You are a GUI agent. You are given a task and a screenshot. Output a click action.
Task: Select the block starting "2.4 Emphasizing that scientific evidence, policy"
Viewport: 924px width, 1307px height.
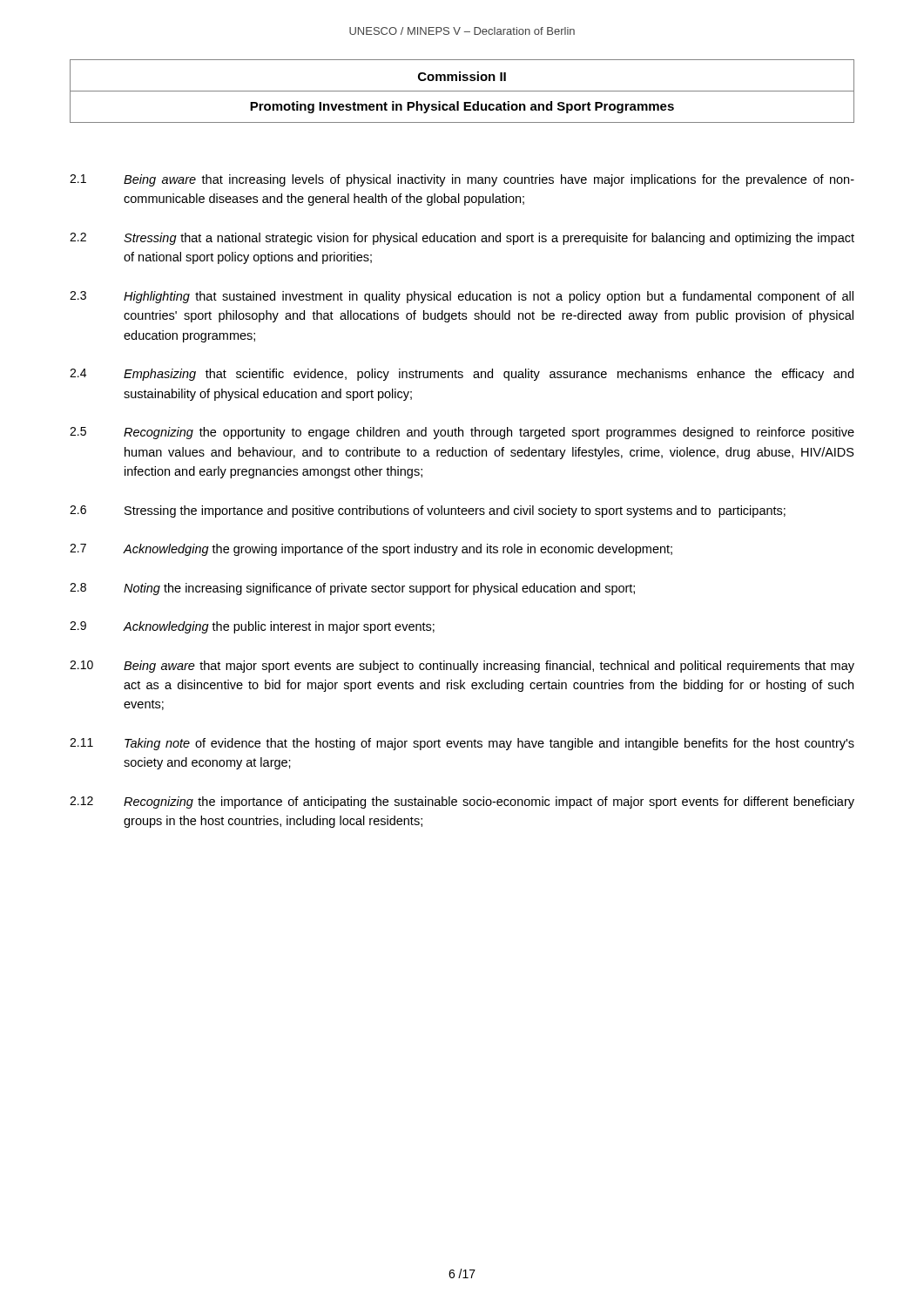click(462, 384)
